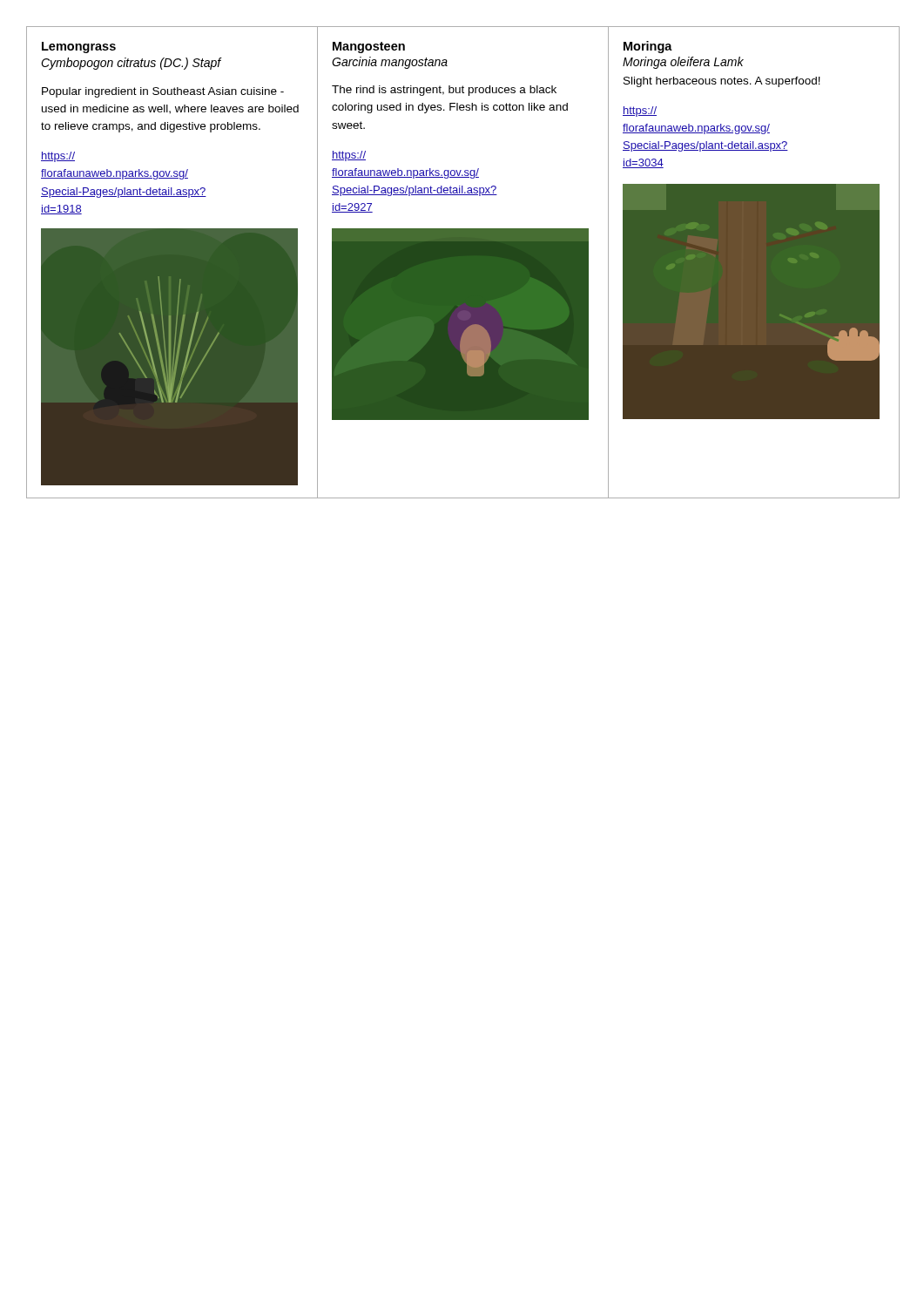Find the passage starting "Popular ingredient in Southeast"

pyautogui.click(x=170, y=108)
